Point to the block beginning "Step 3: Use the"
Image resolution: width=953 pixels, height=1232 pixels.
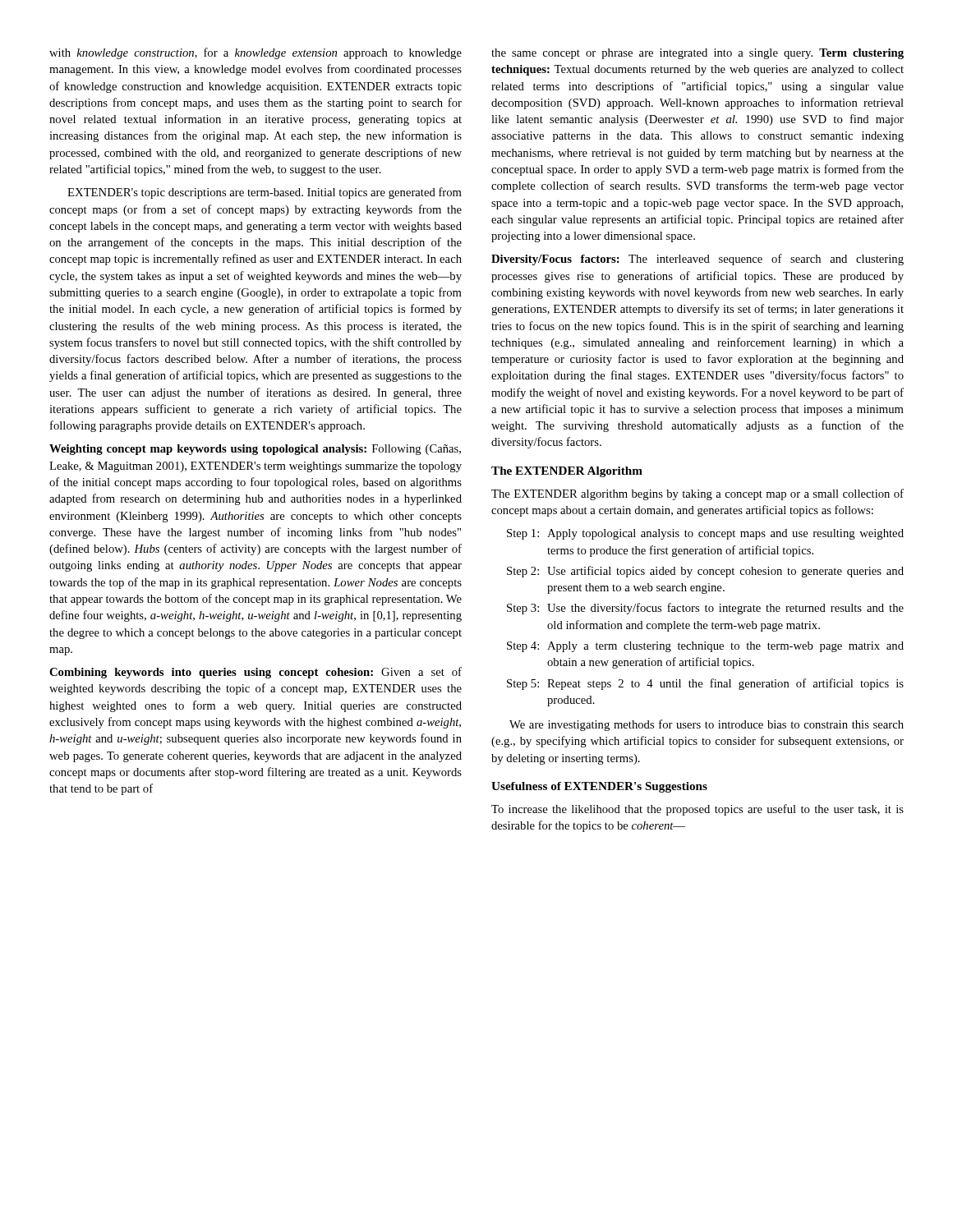click(x=705, y=617)
